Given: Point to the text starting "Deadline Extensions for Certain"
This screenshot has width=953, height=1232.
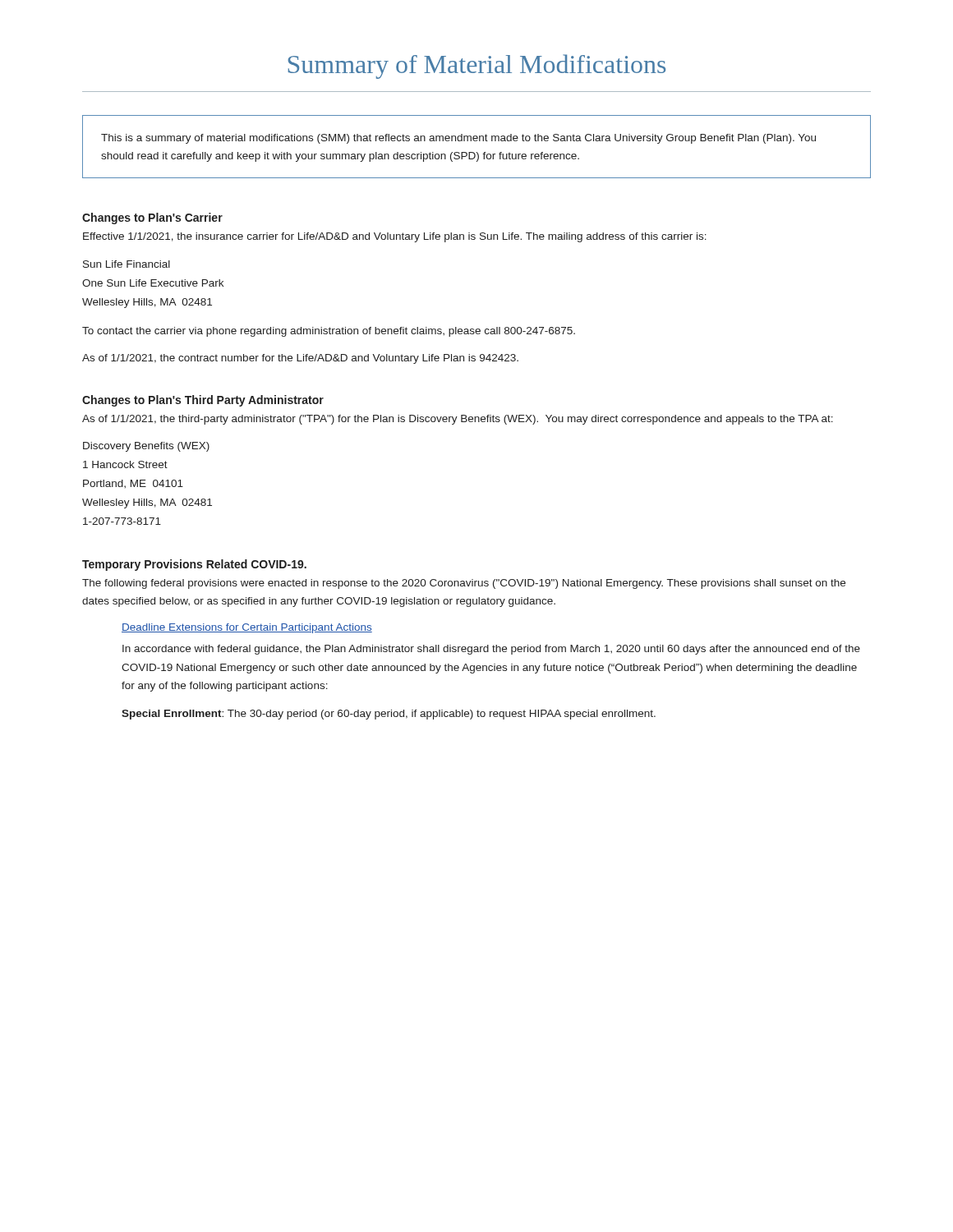Looking at the screenshot, I should point(247,627).
